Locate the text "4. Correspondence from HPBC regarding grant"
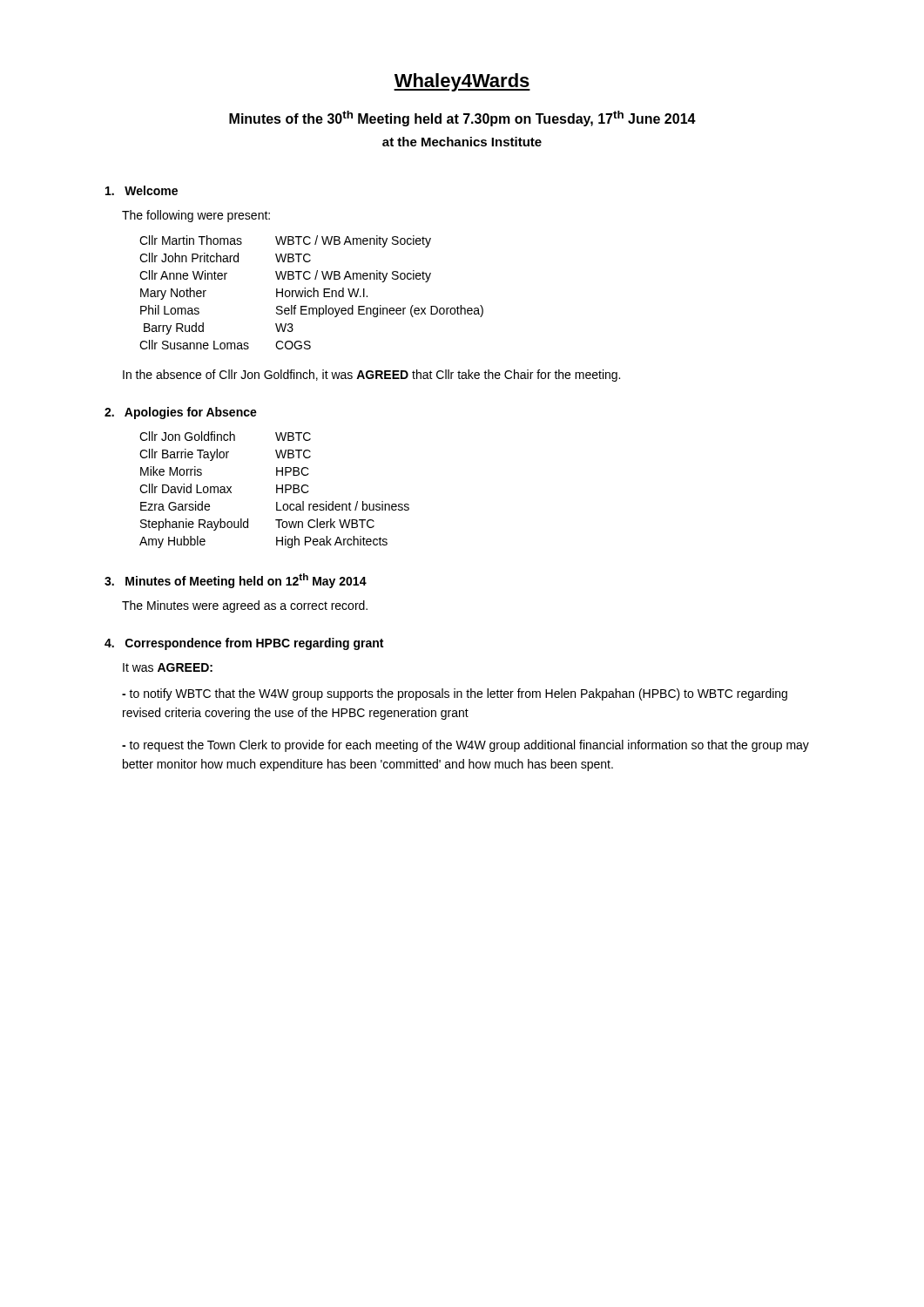 click(244, 643)
